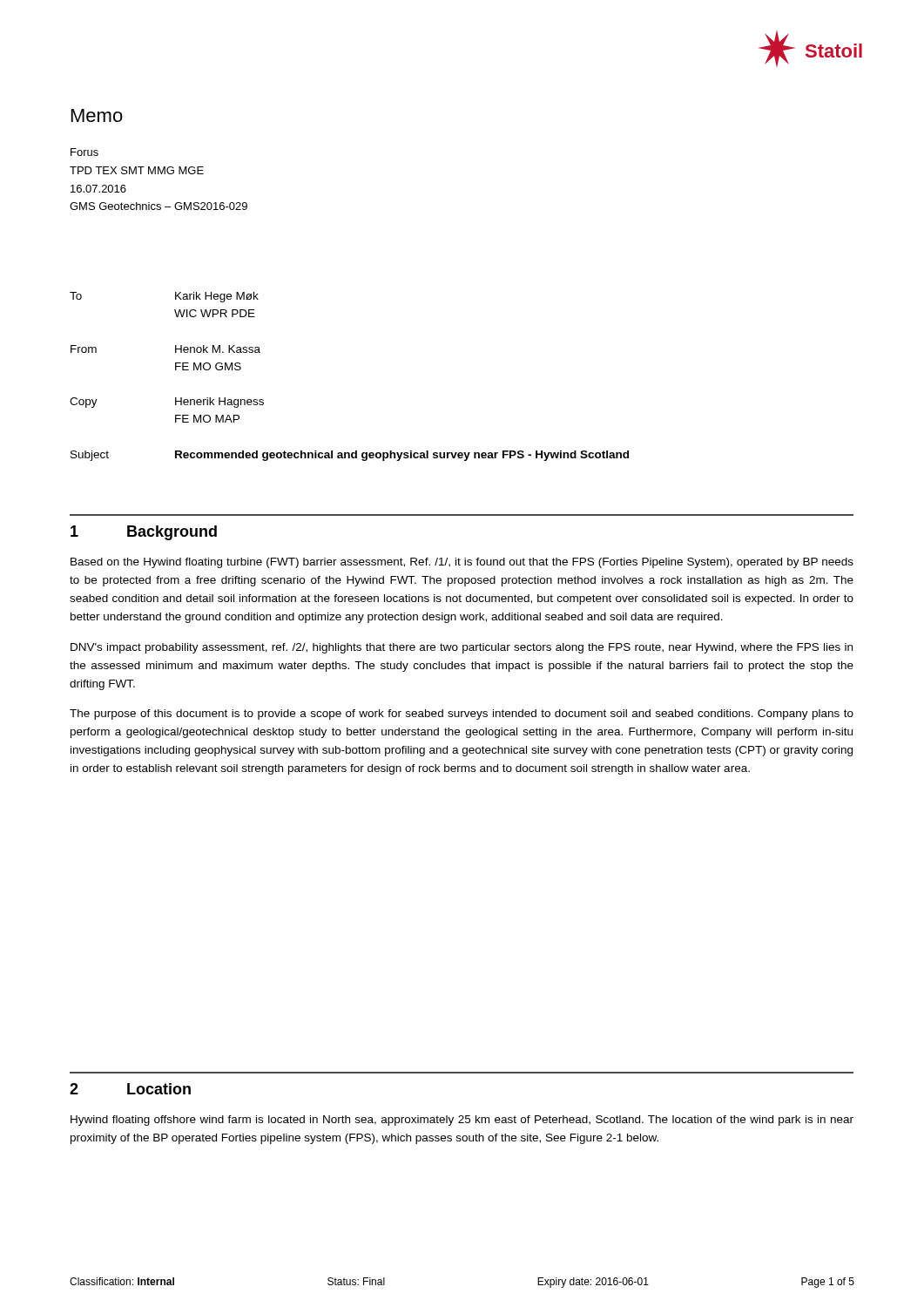Image resolution: width=924 pixels, height=1307 pixels.
Task: Locate a logo
Action: tap(809, 53)
